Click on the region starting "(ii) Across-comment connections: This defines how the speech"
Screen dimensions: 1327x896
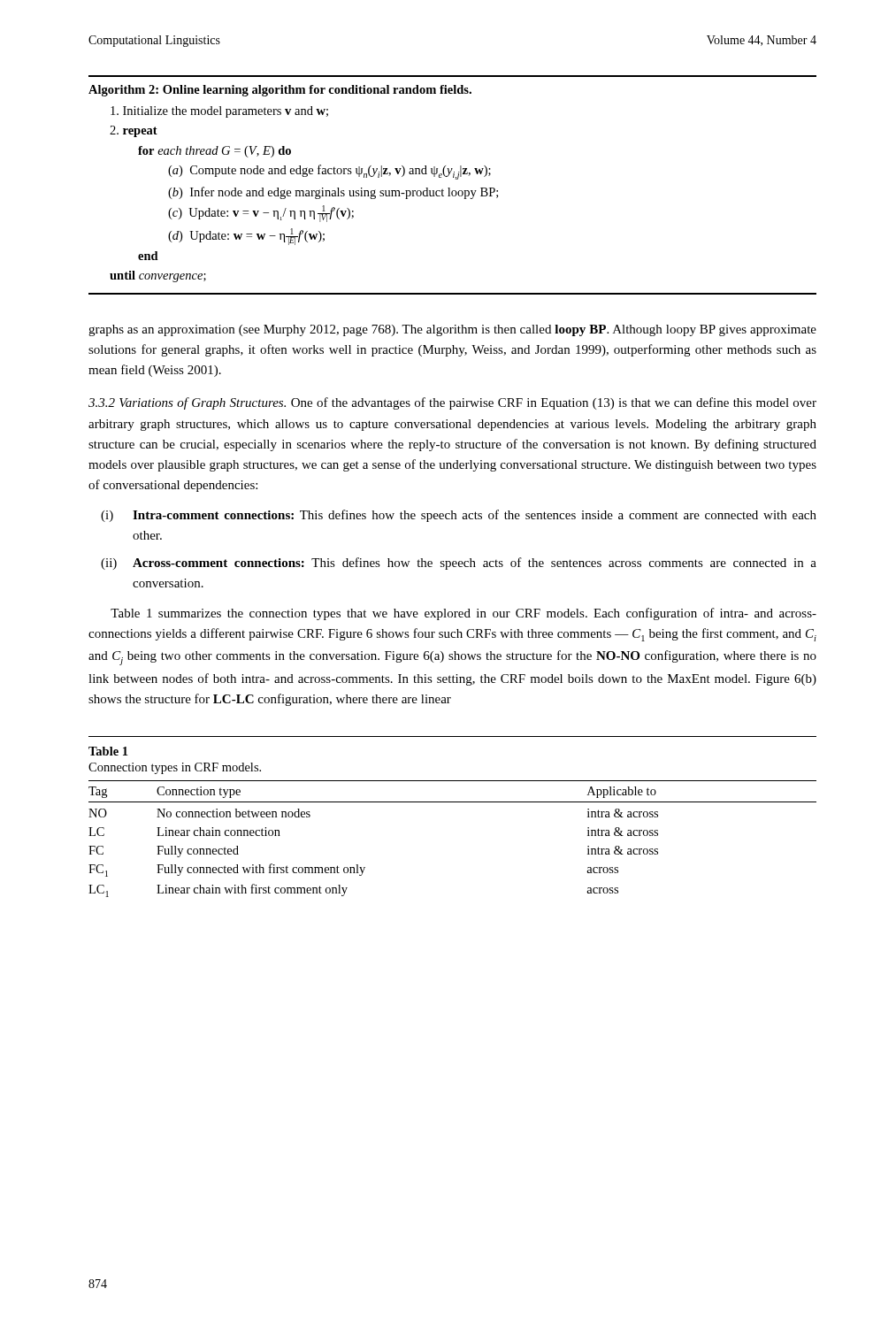pyautogui.click(x=452, y=574)
